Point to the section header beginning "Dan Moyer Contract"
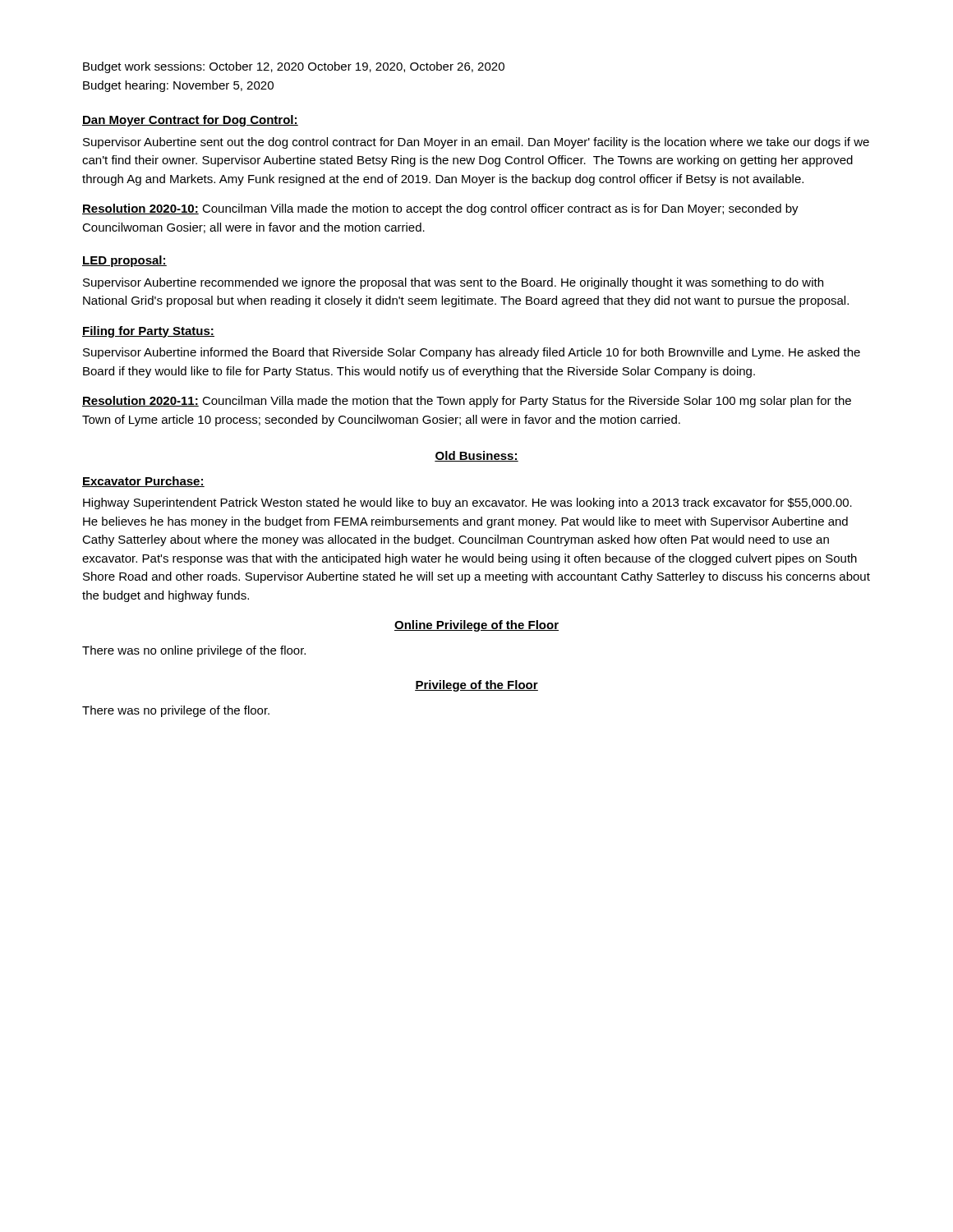Viewport: 953px width, 1232px height. (x=190, y=120)
